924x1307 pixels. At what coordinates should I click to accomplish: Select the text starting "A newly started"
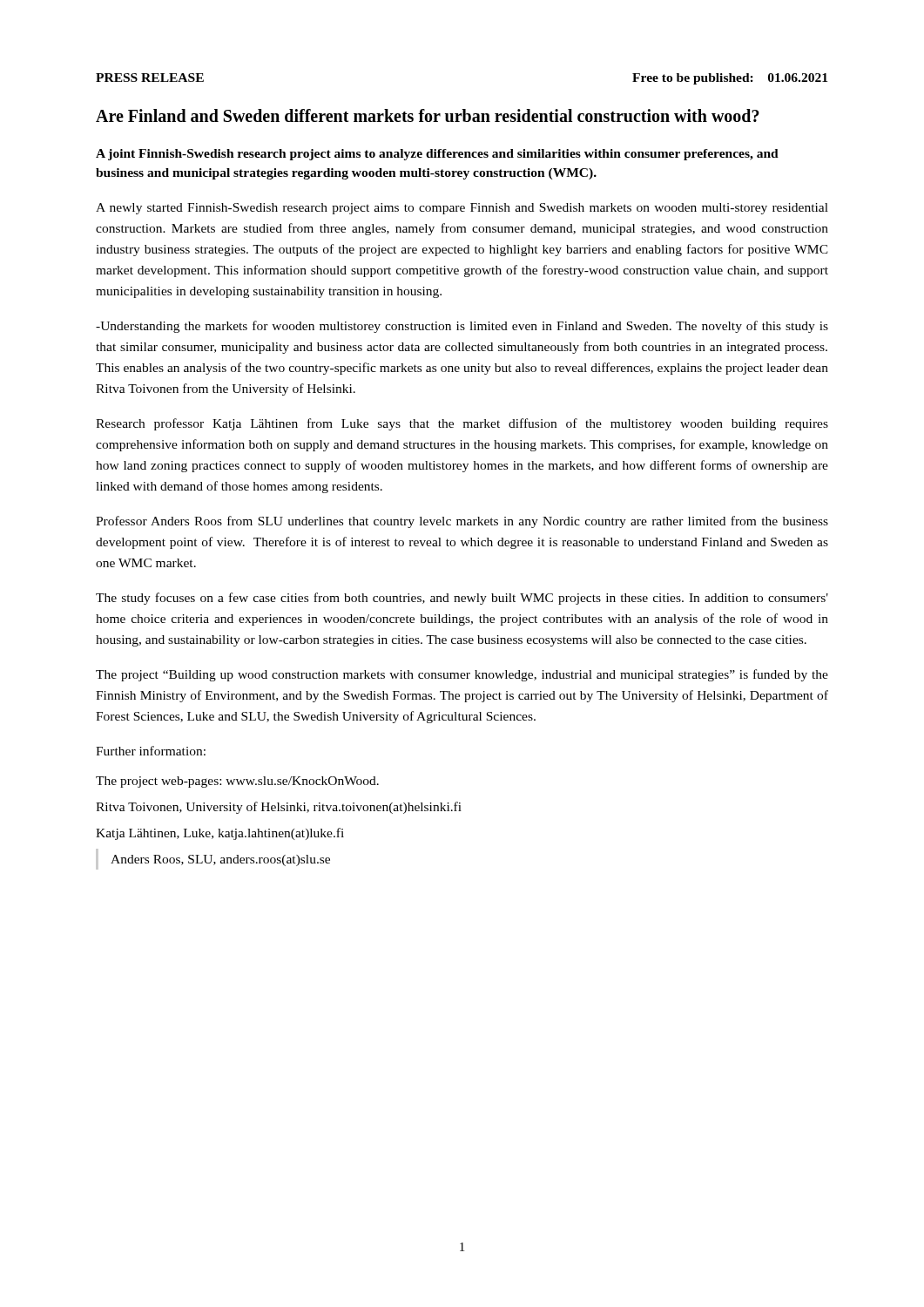point(462,249)
